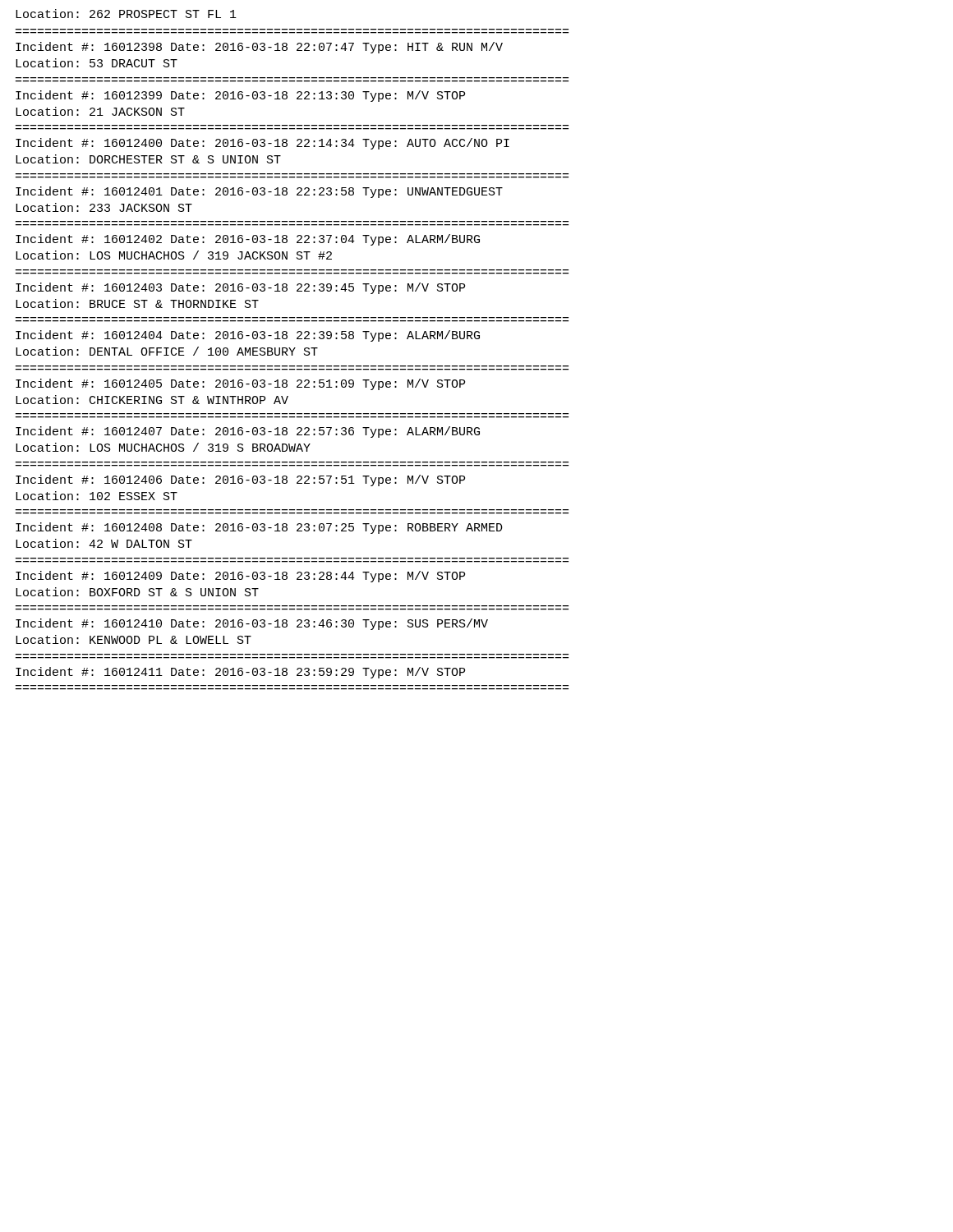Viewport: 953px width, 1232px height.
Task: Click the passage that begins "Incident #: 16012405 Date: 2016-03-18 22:51:09 Type:"
Action: click(x=240, y=384)
